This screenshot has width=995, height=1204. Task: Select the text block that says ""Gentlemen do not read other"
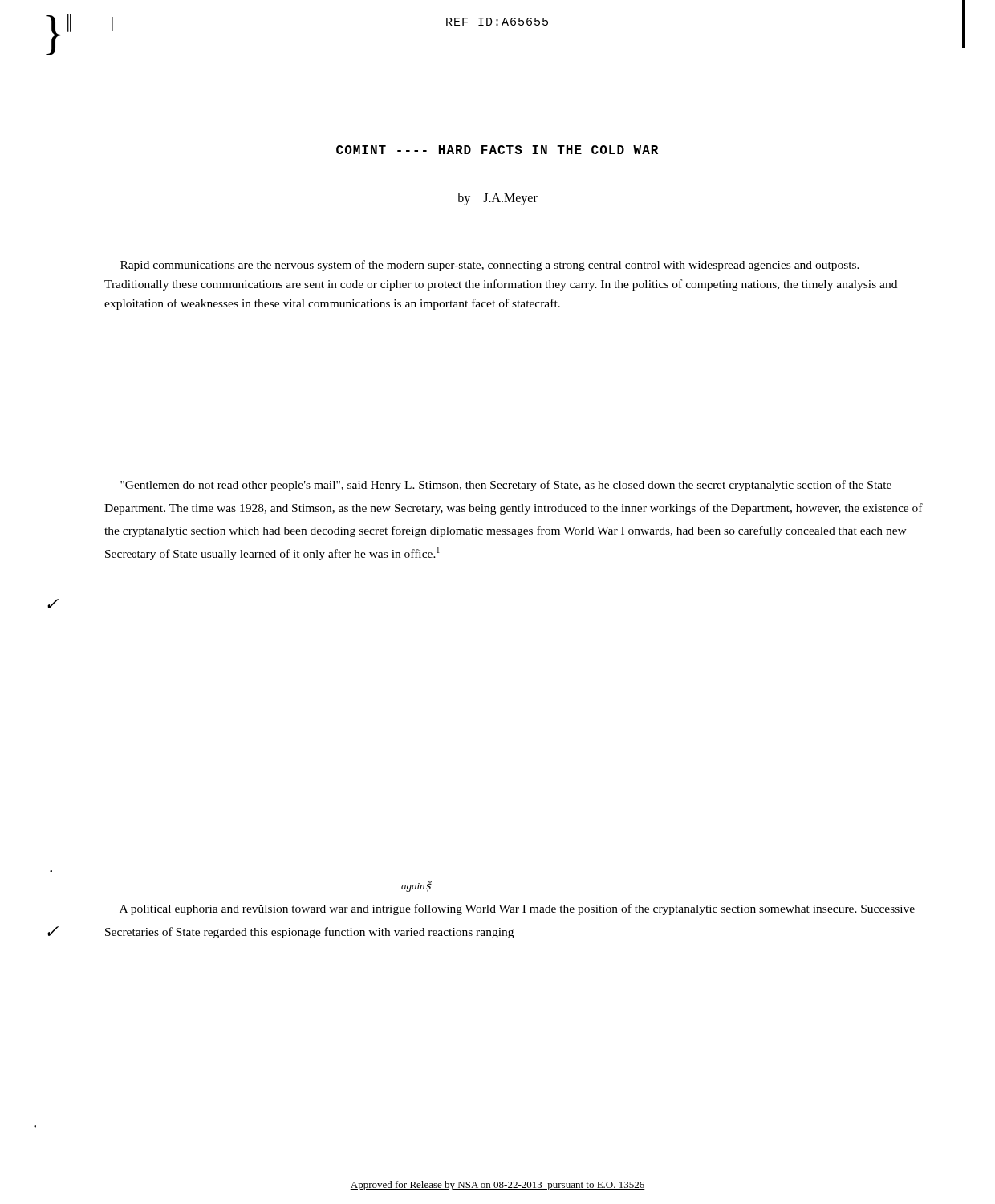pos(513,519)
